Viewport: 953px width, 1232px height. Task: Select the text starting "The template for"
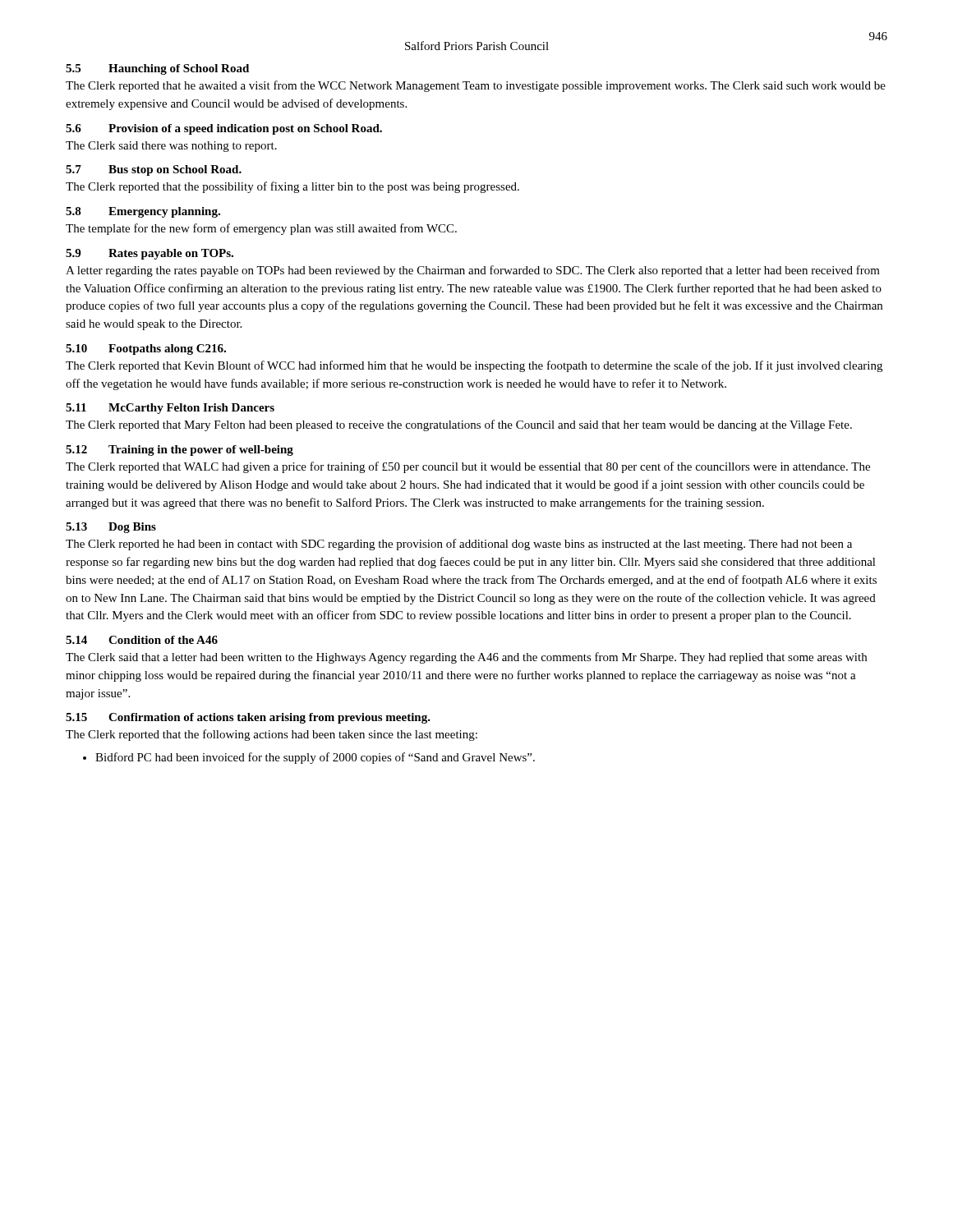[261, 229]
